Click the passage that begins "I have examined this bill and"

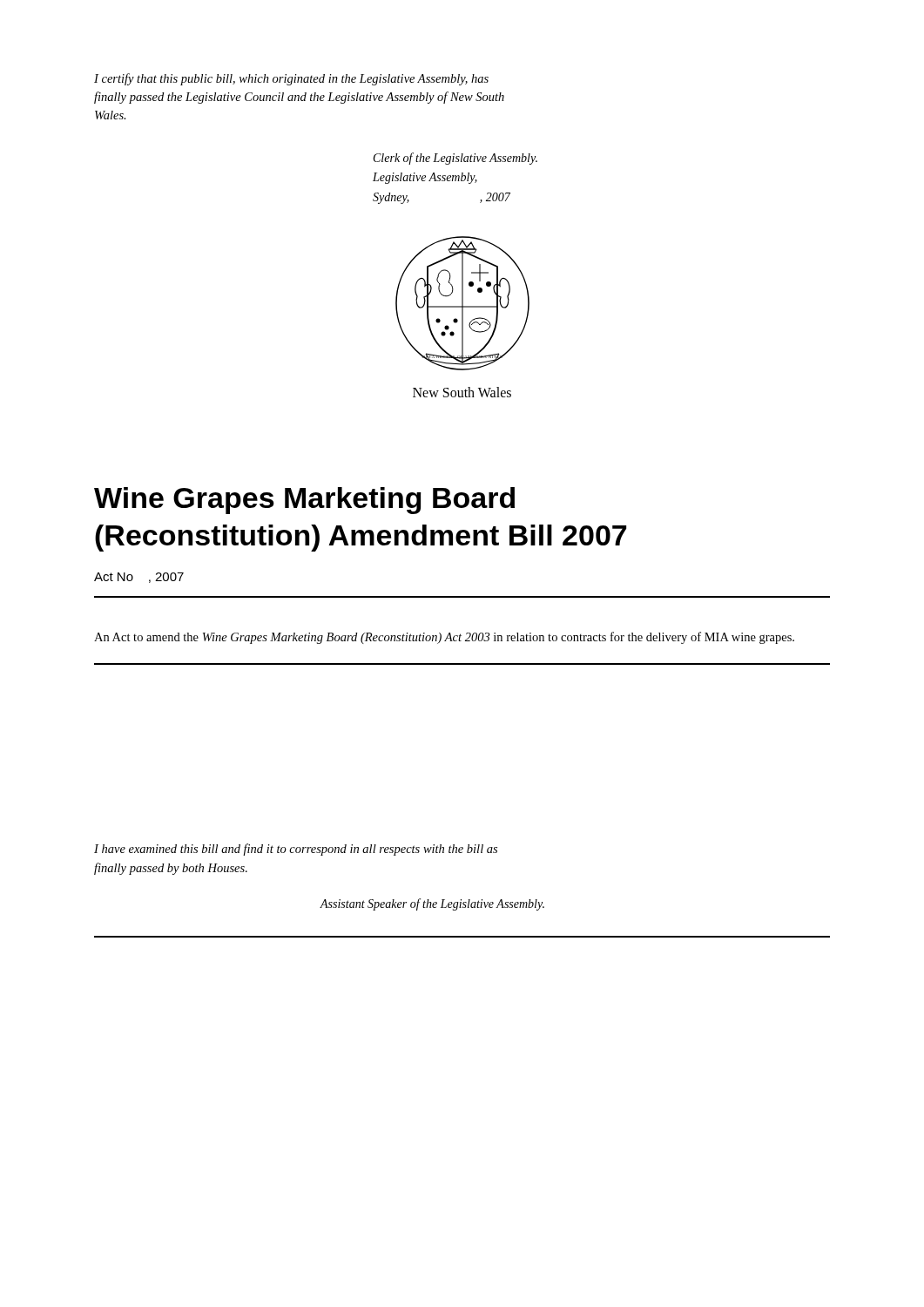coord(296,858)
